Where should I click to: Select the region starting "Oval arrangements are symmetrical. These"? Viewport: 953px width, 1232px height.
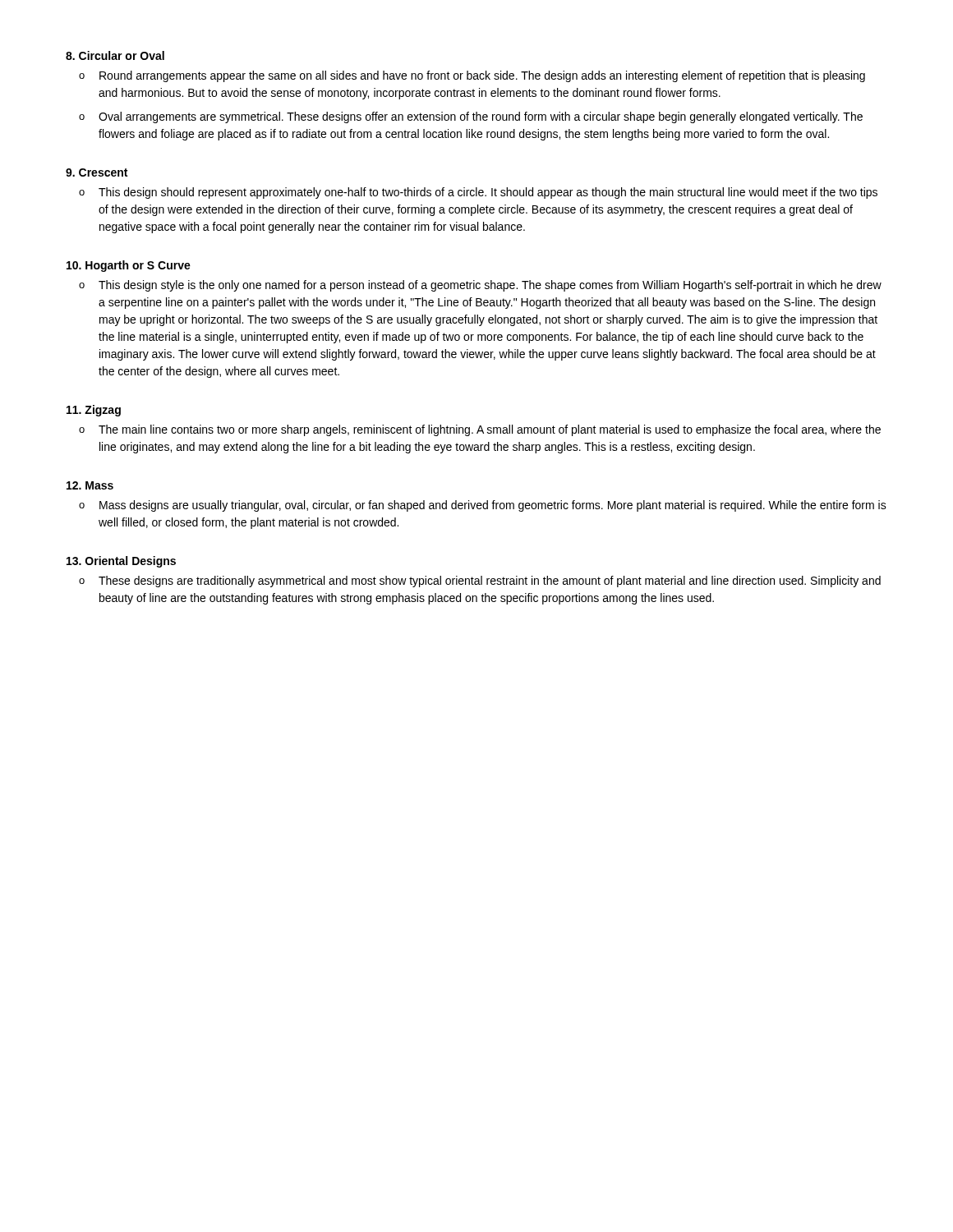476,126
